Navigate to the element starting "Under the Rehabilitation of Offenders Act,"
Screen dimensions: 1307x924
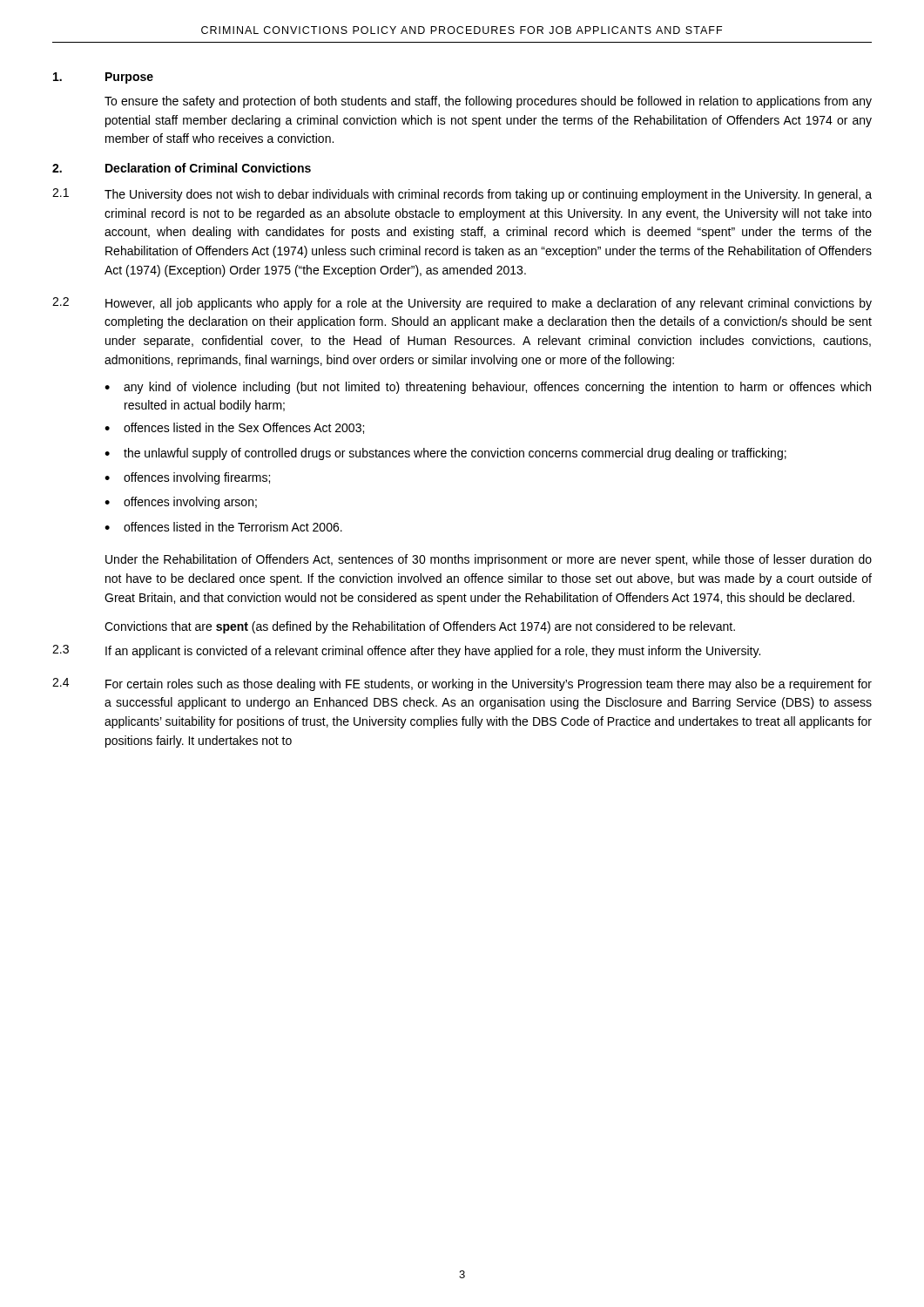tap(488, 578)
